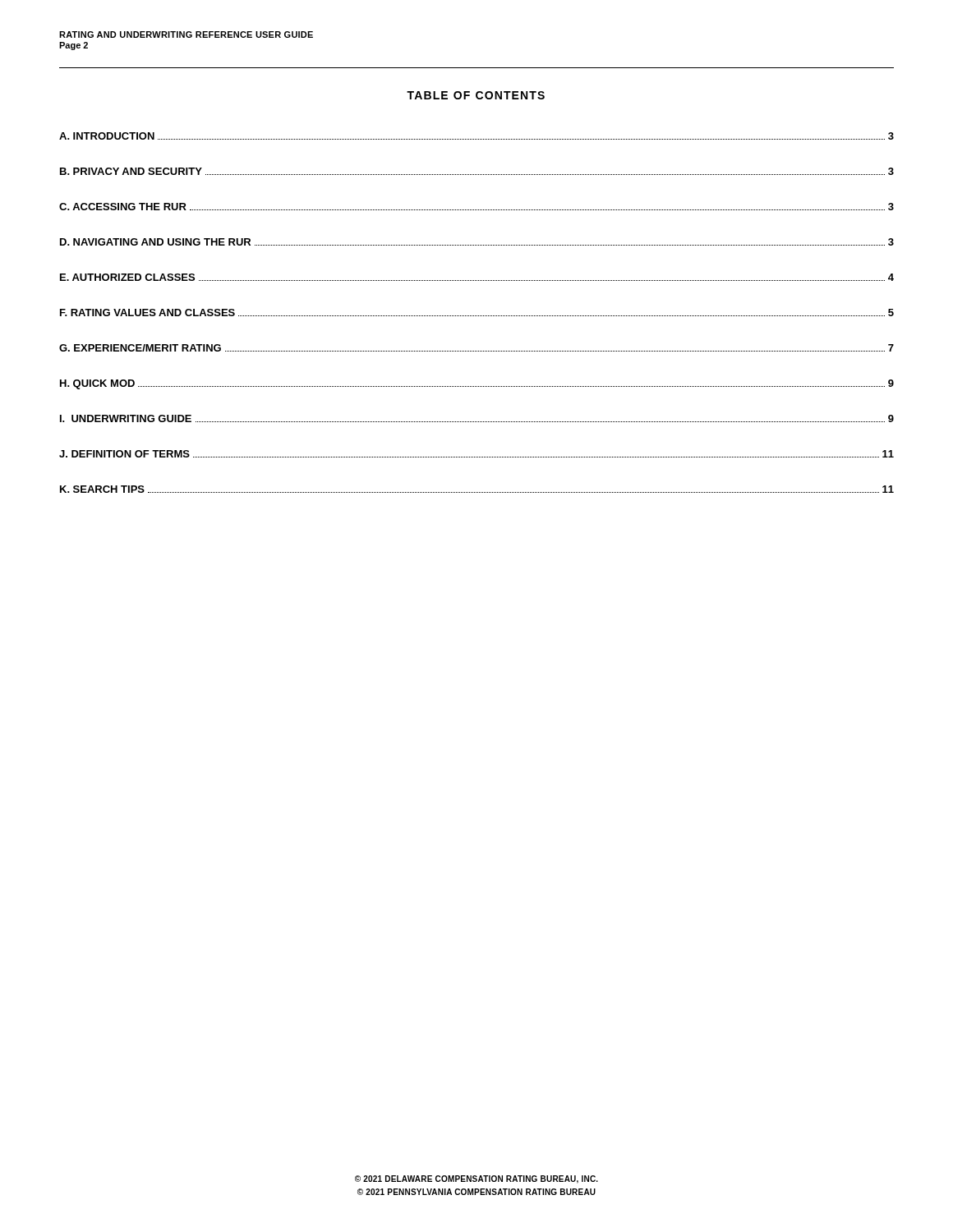Click on the list item containing "H. QUICK MOD 9"
Viewport: 953px width, 1232px height.
coord(476,383)
